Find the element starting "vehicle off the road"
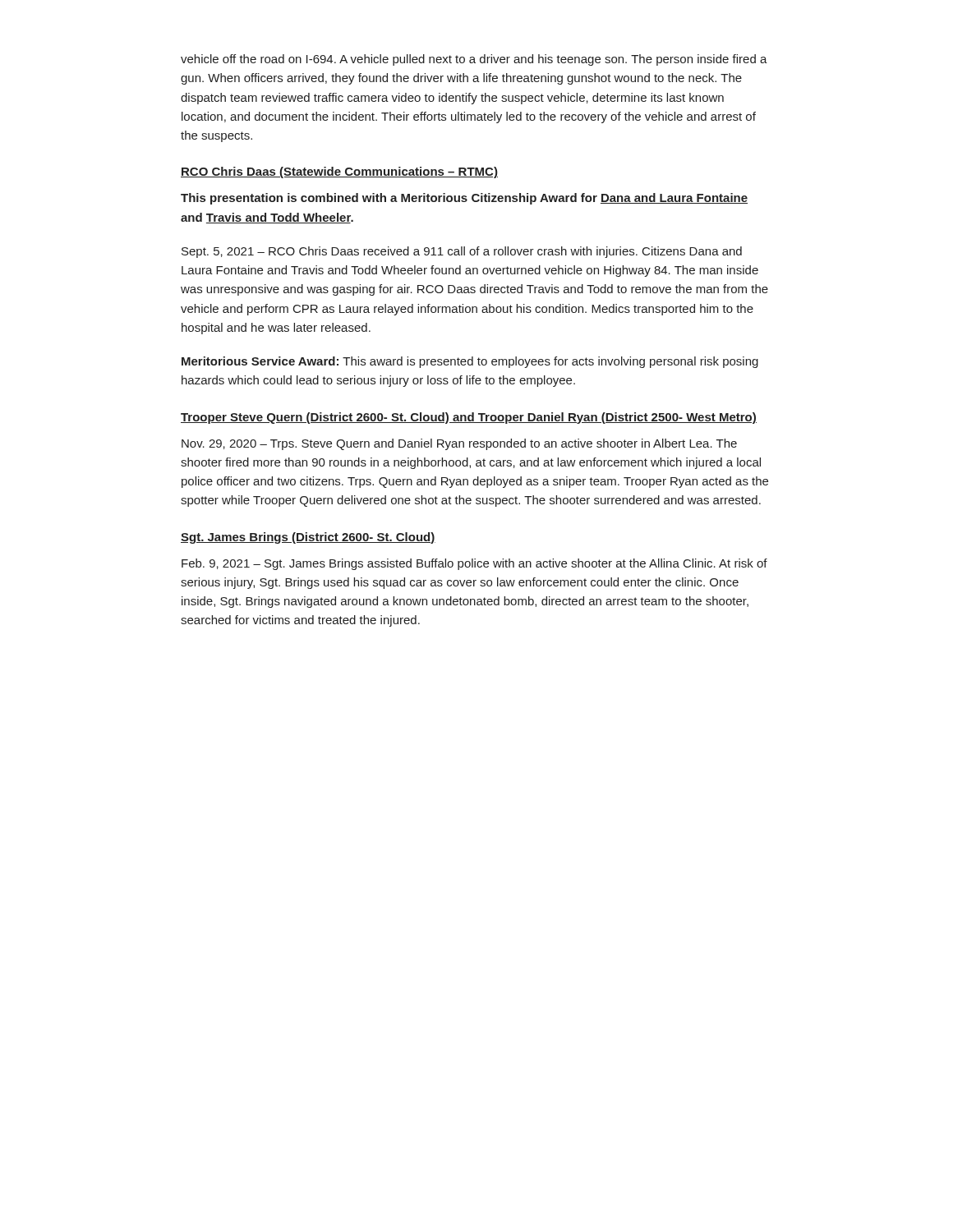 click(474, 97)
